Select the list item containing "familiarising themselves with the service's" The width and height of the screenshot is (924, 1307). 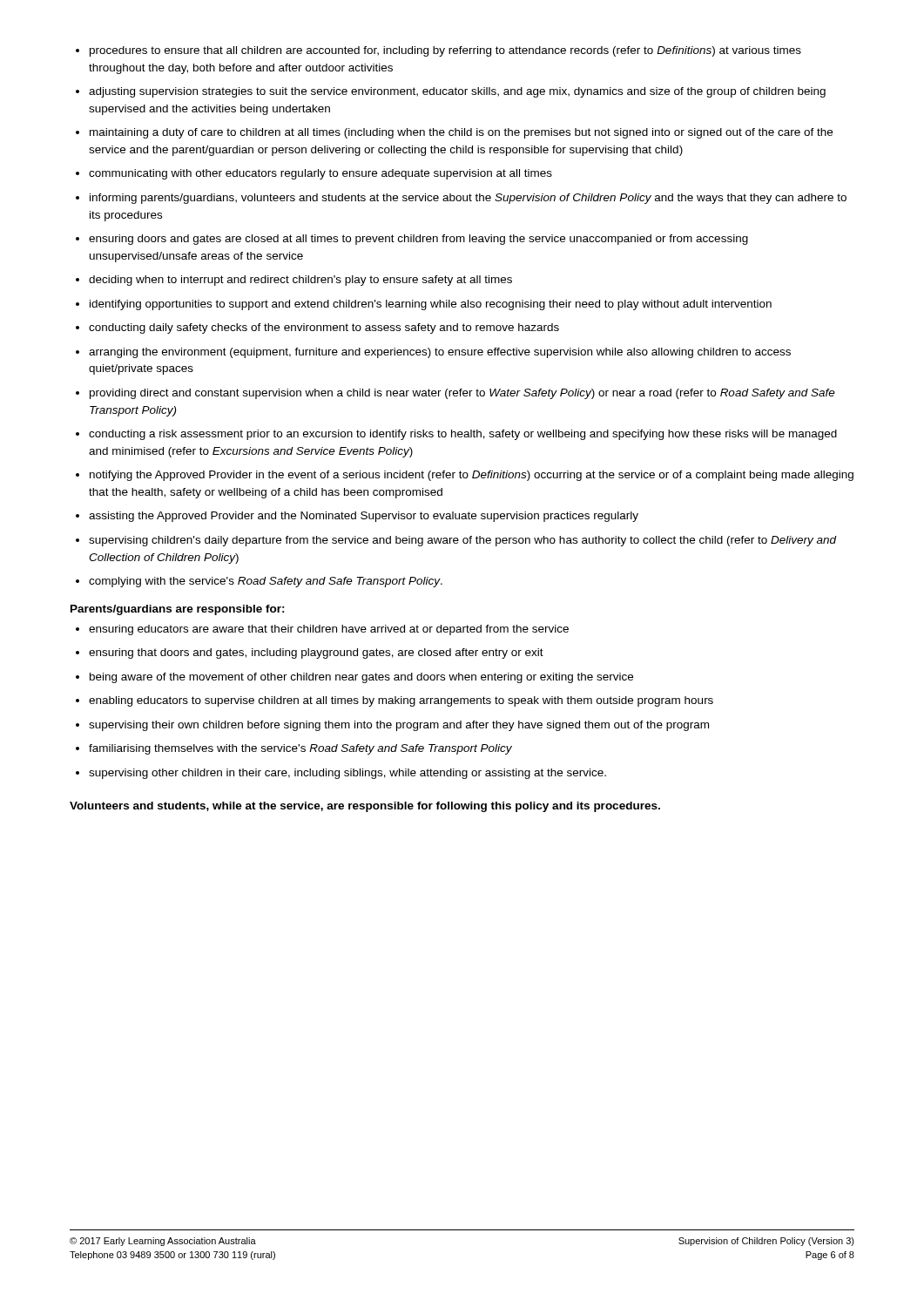pyautogui.click(x=472, y=749)
